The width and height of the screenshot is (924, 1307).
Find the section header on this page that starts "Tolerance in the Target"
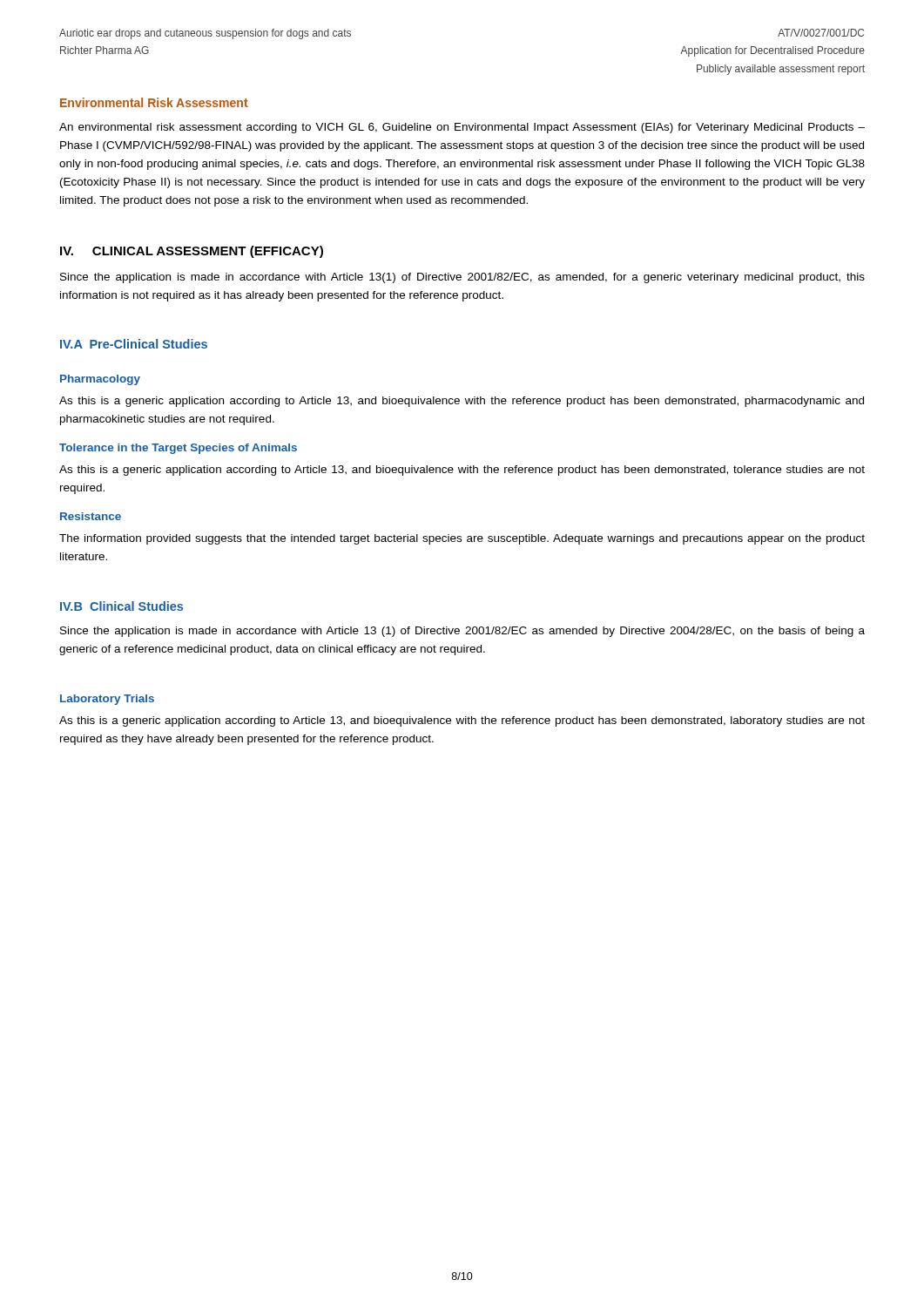(x=178, y=448)
